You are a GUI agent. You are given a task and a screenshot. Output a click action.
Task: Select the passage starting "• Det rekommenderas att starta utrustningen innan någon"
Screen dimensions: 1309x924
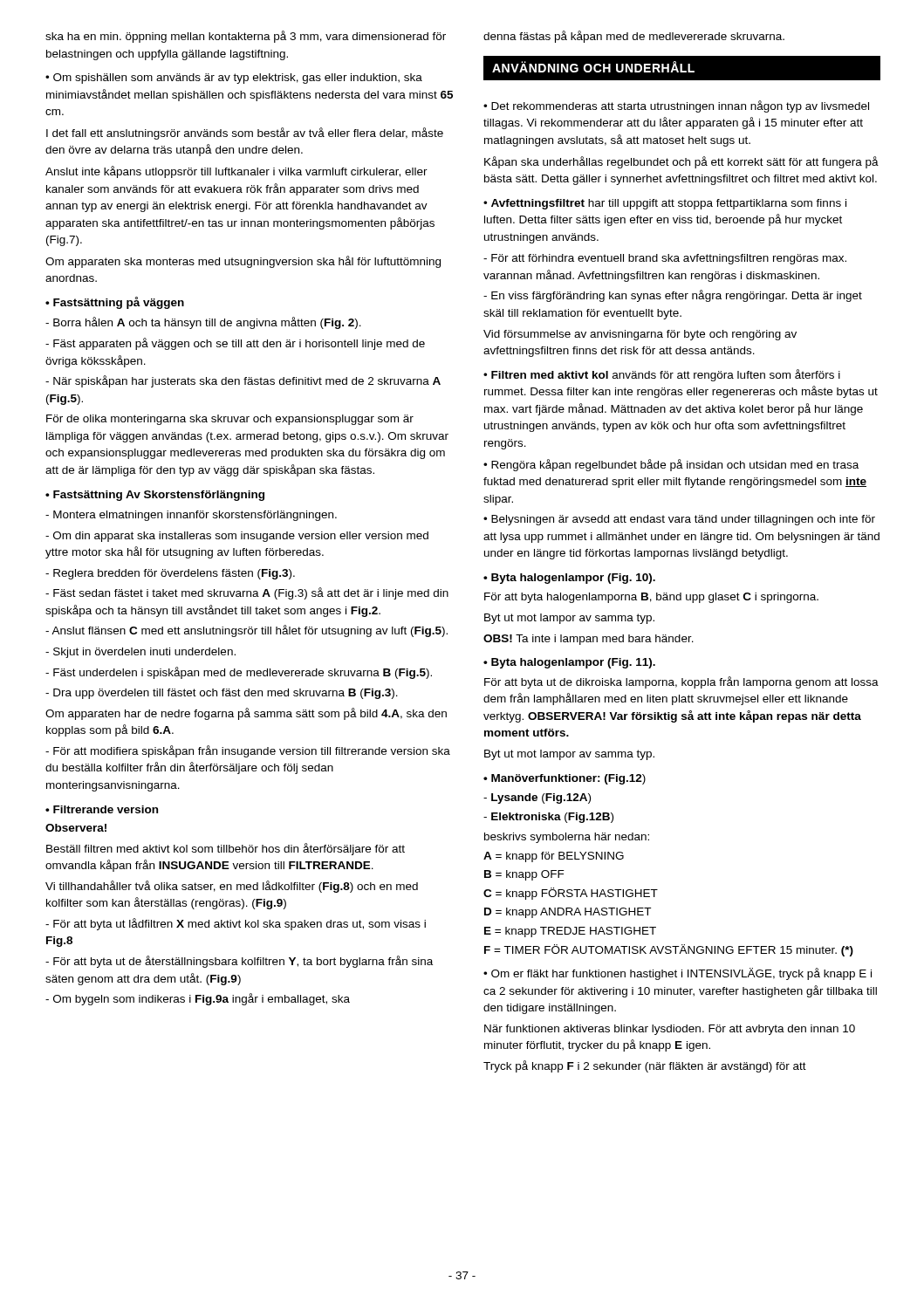click(x=682, y=142)
